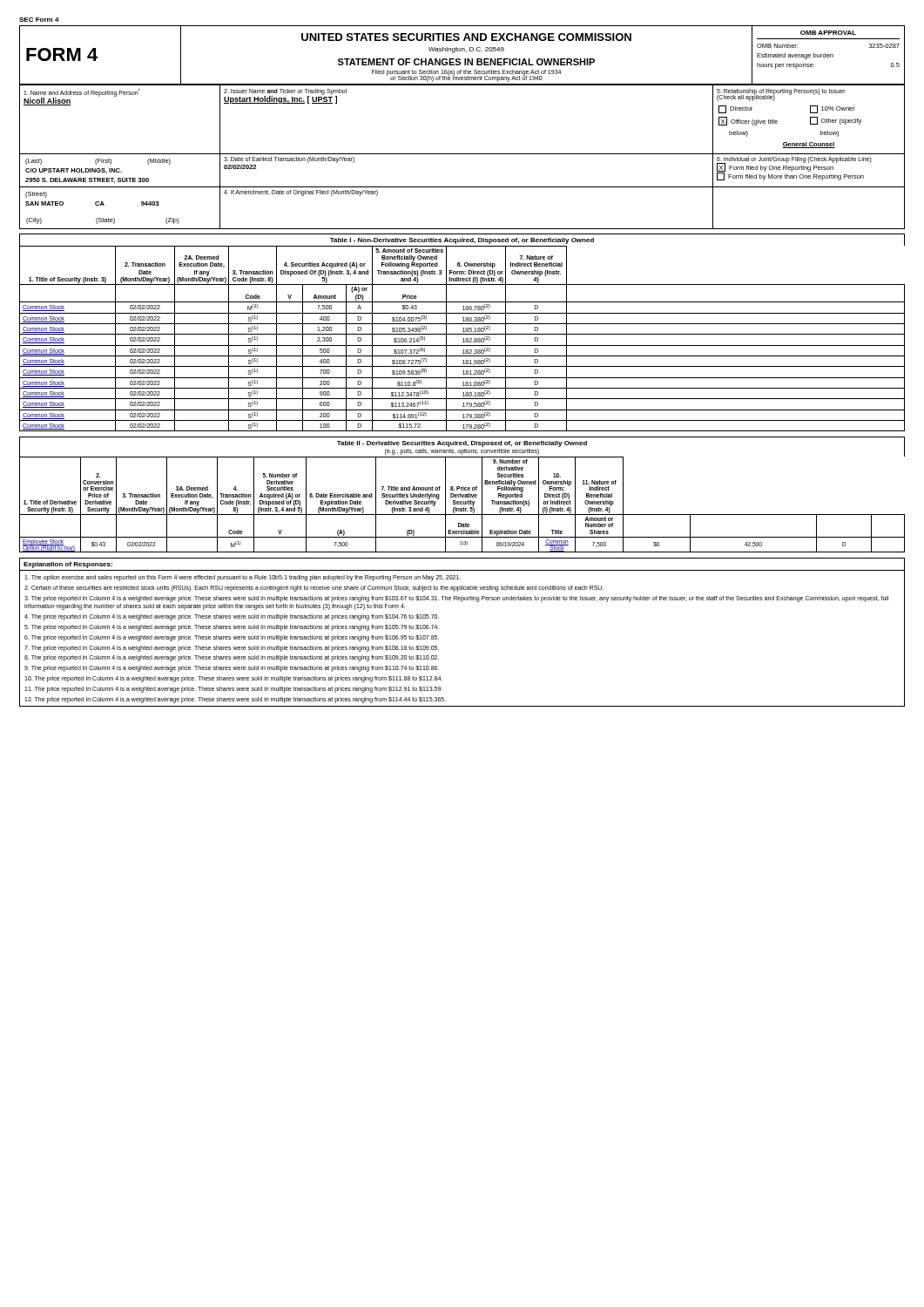Find the text starting "Nicoll Alison"

47,101
